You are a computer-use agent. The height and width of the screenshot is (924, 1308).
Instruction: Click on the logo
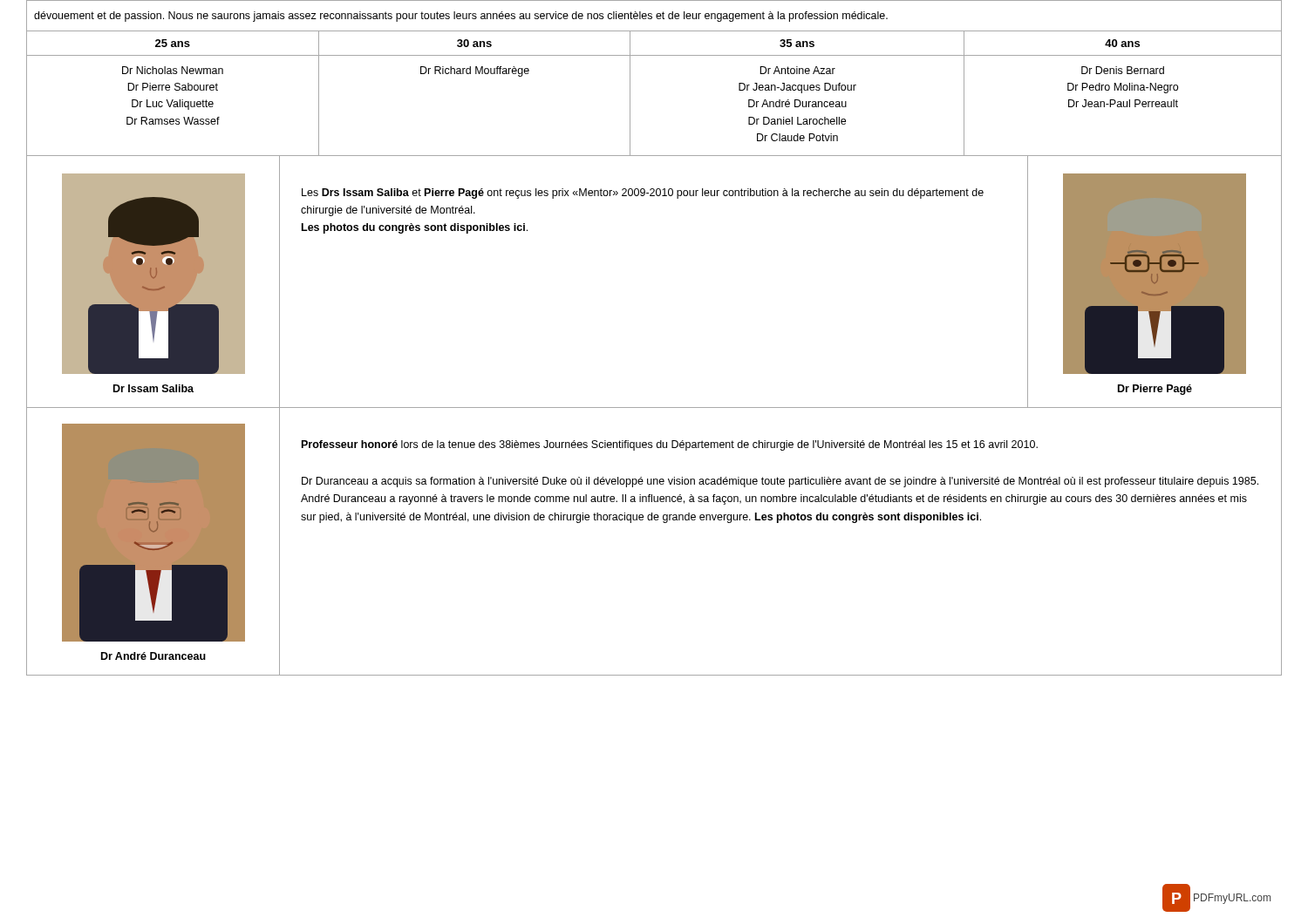pyautogui.click(x=1217, y=898)
